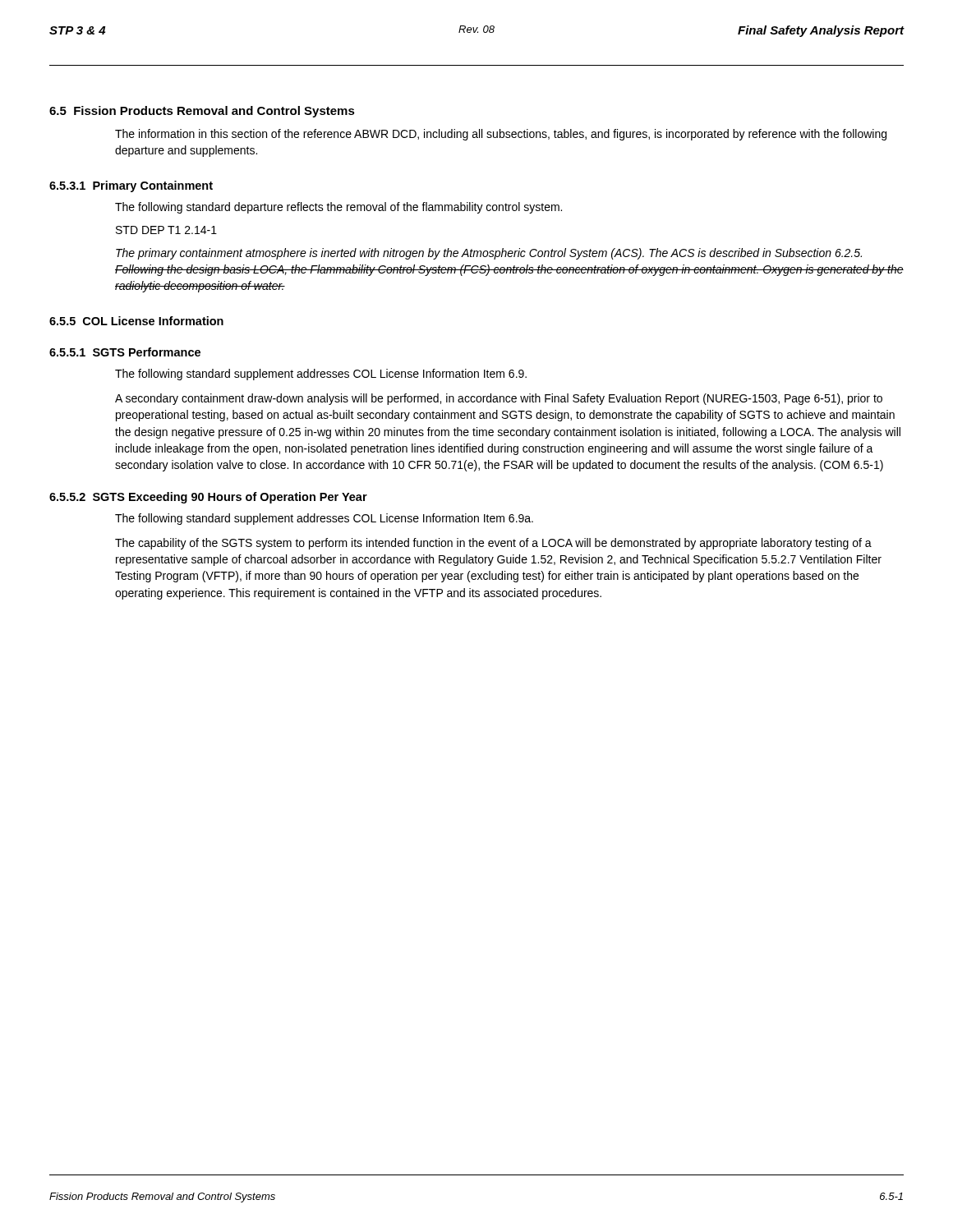This screenshot has height=1232, width=953.
Task: Navigate to the element starting "A secondary containment draw-down analysis"
Action: tap(508, 432)
